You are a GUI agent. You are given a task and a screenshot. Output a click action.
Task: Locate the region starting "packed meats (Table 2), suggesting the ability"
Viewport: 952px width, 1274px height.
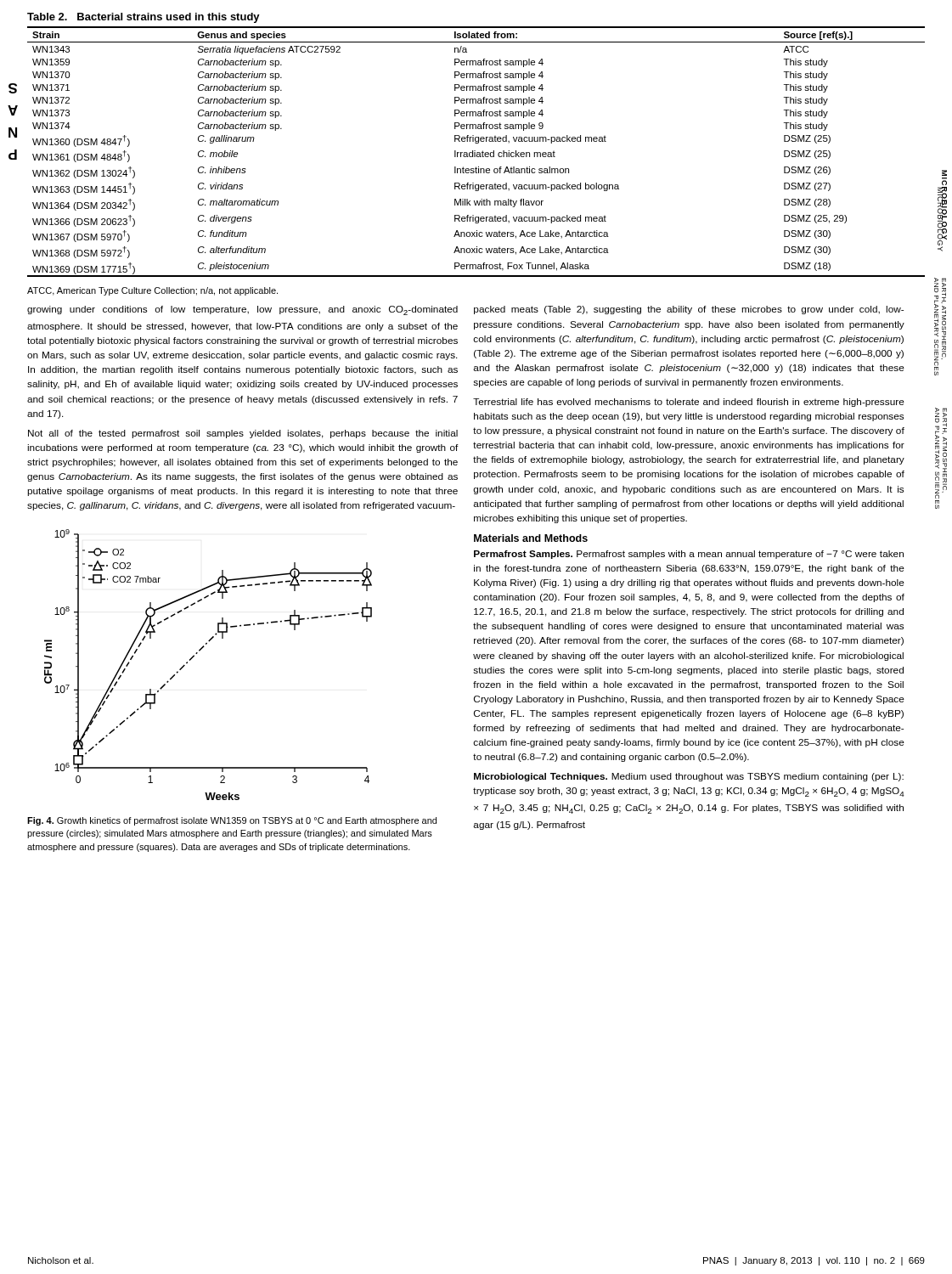689,346
